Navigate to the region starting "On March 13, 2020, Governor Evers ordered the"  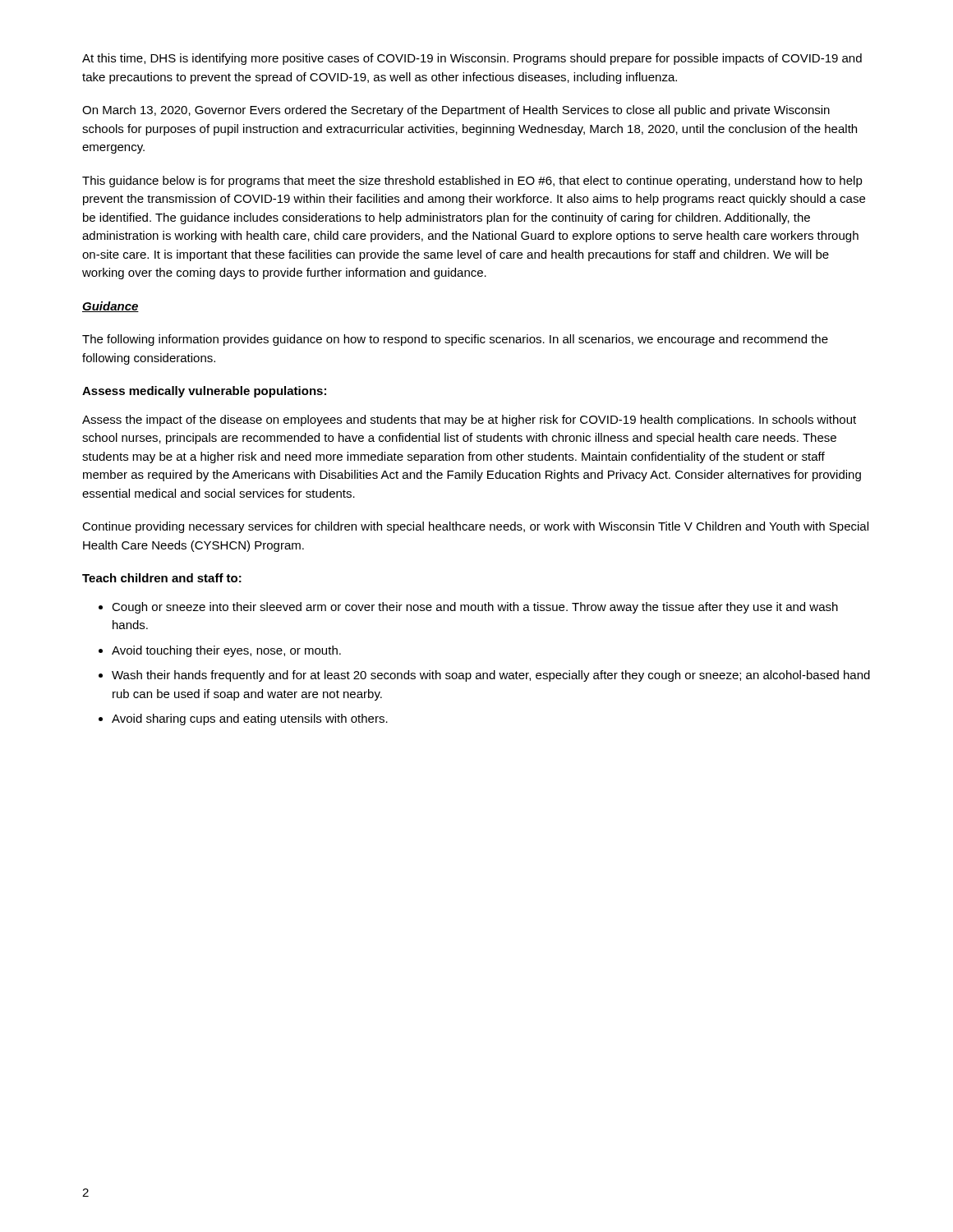pos(470,128)
